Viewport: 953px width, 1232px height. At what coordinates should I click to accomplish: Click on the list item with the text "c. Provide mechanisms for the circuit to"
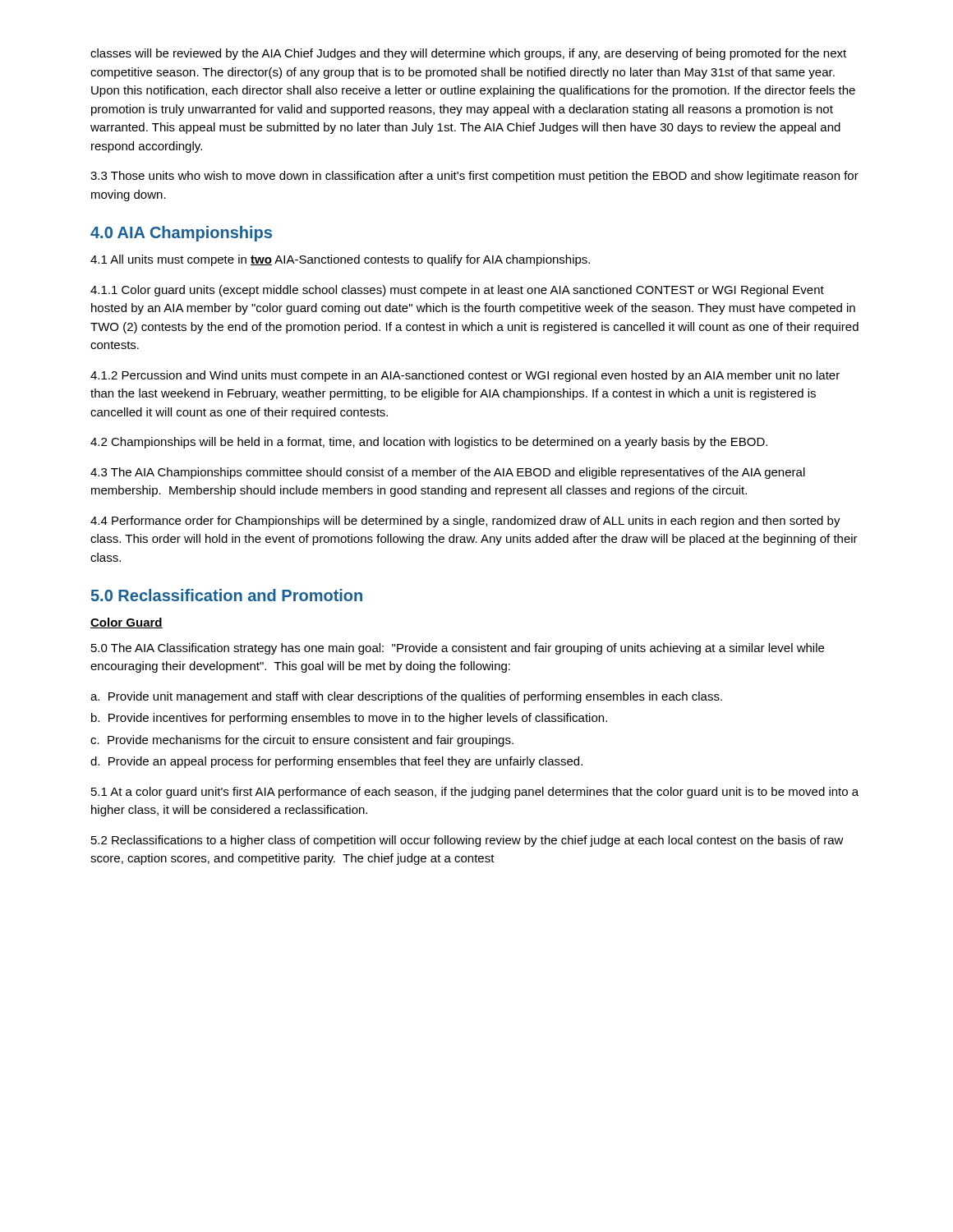tap(302, 739)
